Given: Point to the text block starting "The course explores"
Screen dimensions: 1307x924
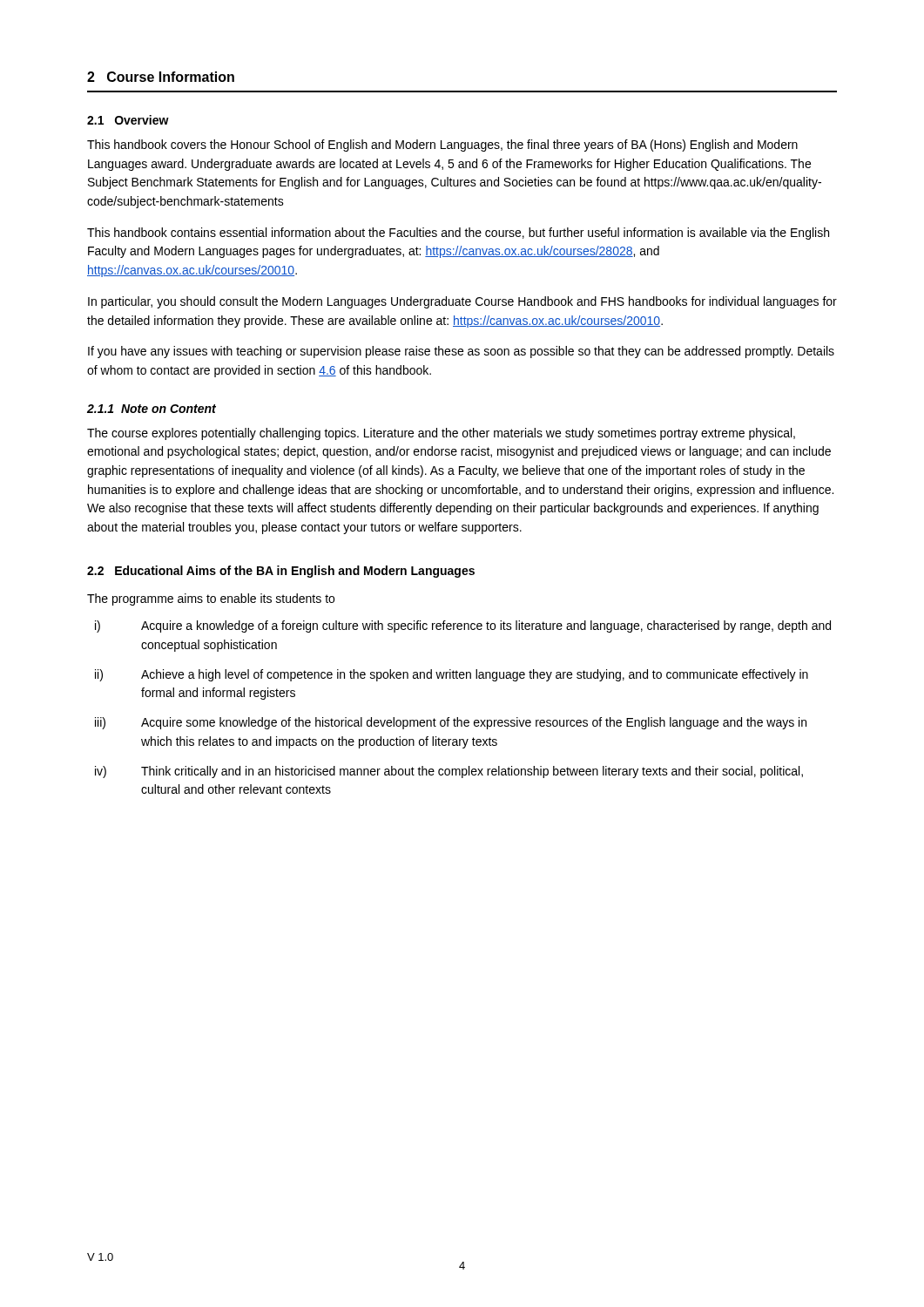Looking at the screenshot, I should [x=461, y=480].
